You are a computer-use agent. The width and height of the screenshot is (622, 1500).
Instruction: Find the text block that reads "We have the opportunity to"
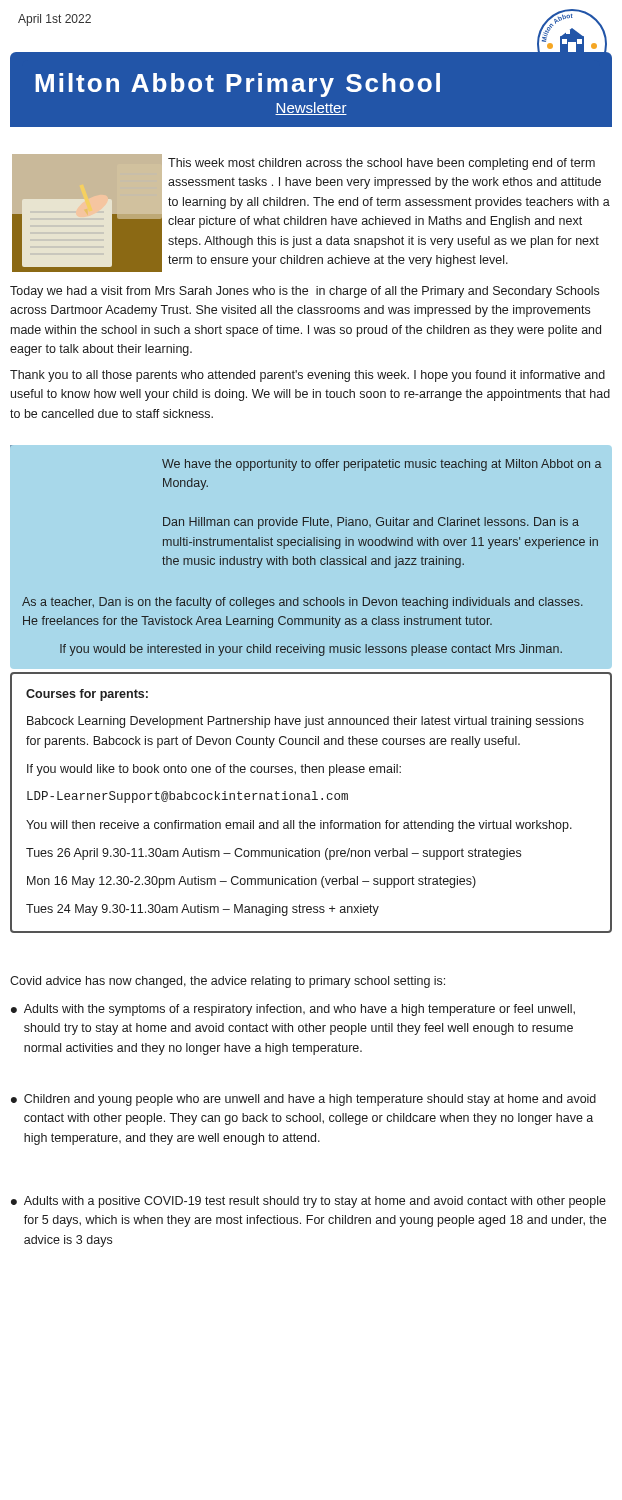[x=382, y=512]
